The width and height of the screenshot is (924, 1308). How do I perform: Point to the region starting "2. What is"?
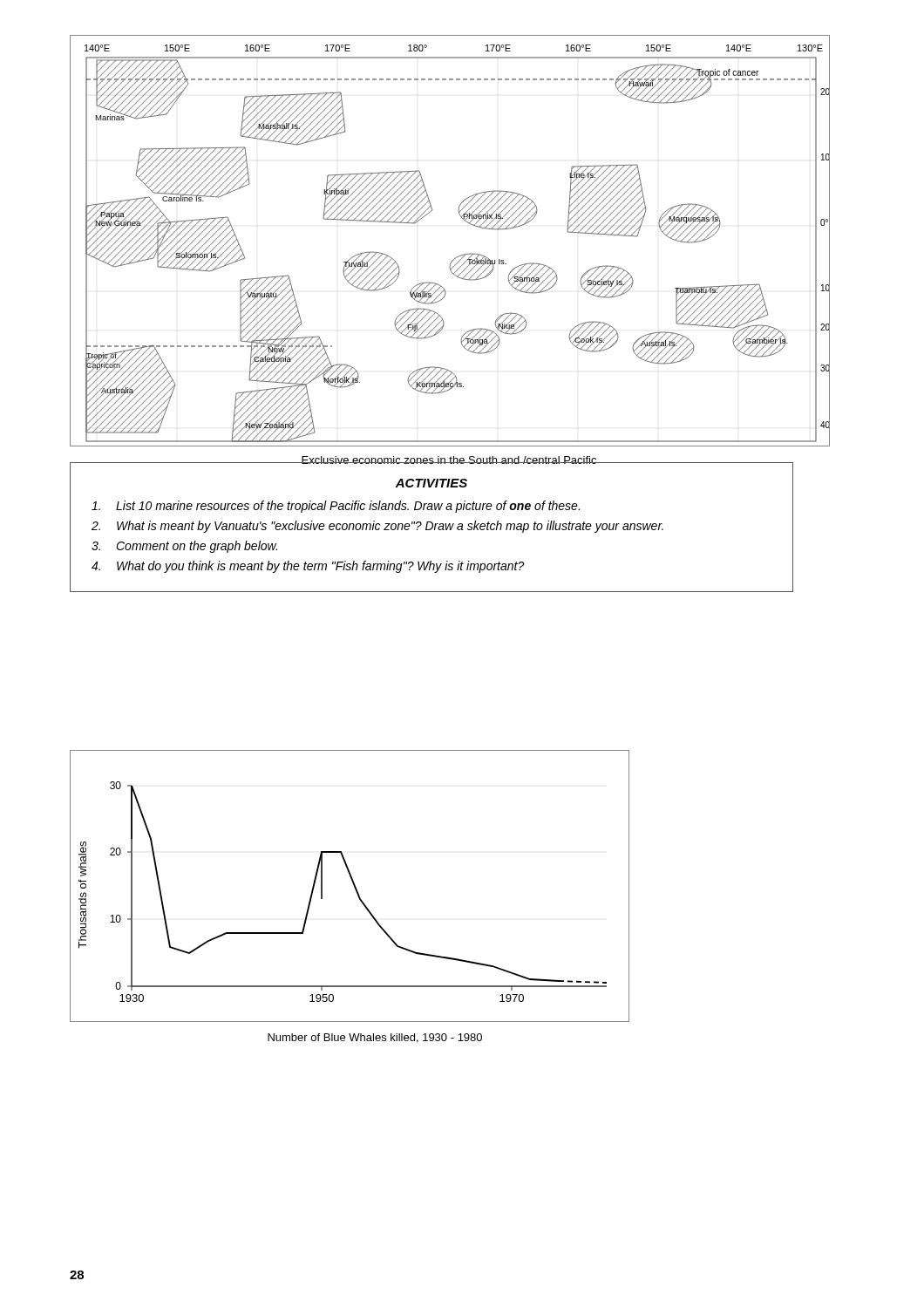(x=432, y=526)
